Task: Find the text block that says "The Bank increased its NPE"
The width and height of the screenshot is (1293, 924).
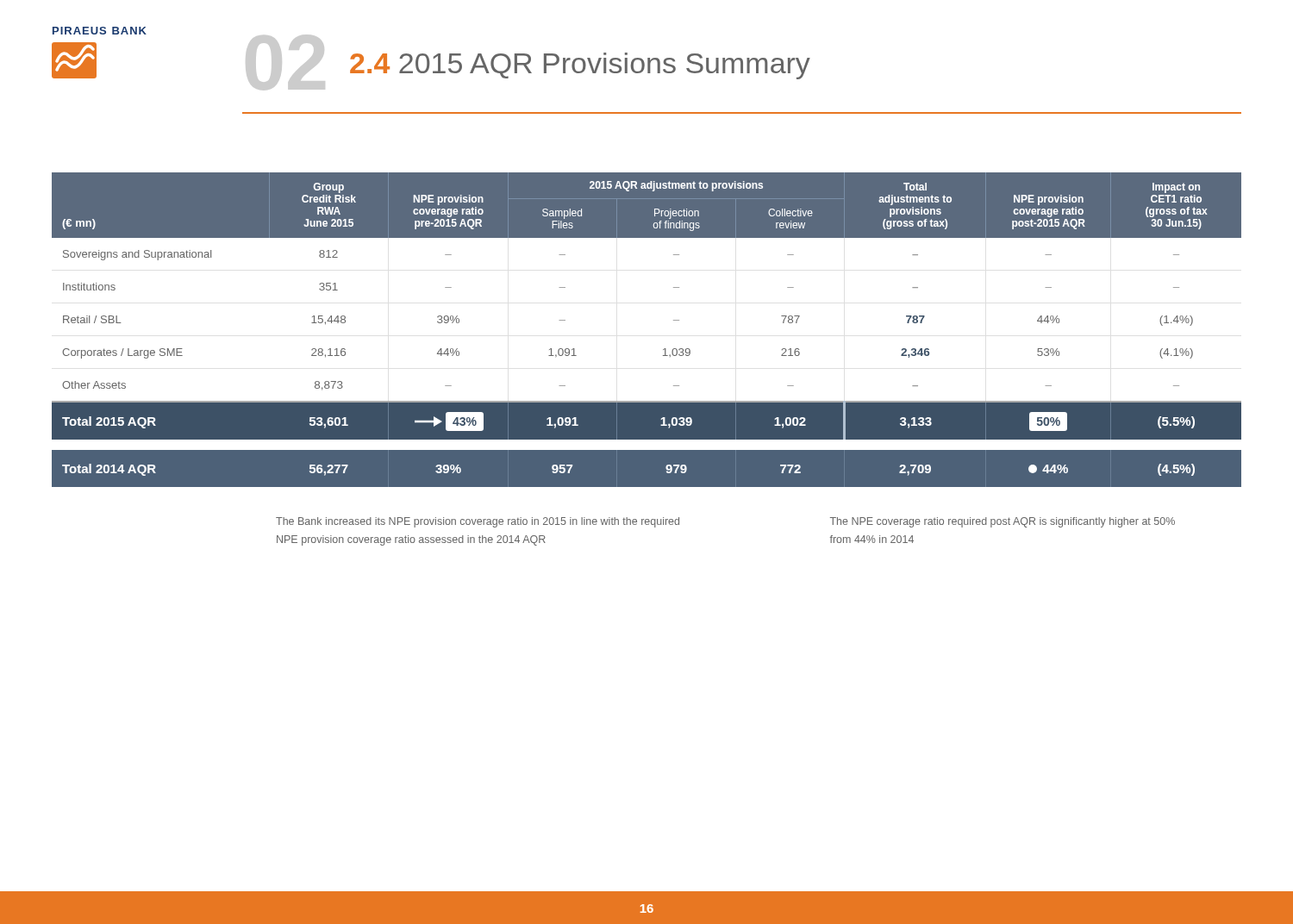Action: point(478,530)
